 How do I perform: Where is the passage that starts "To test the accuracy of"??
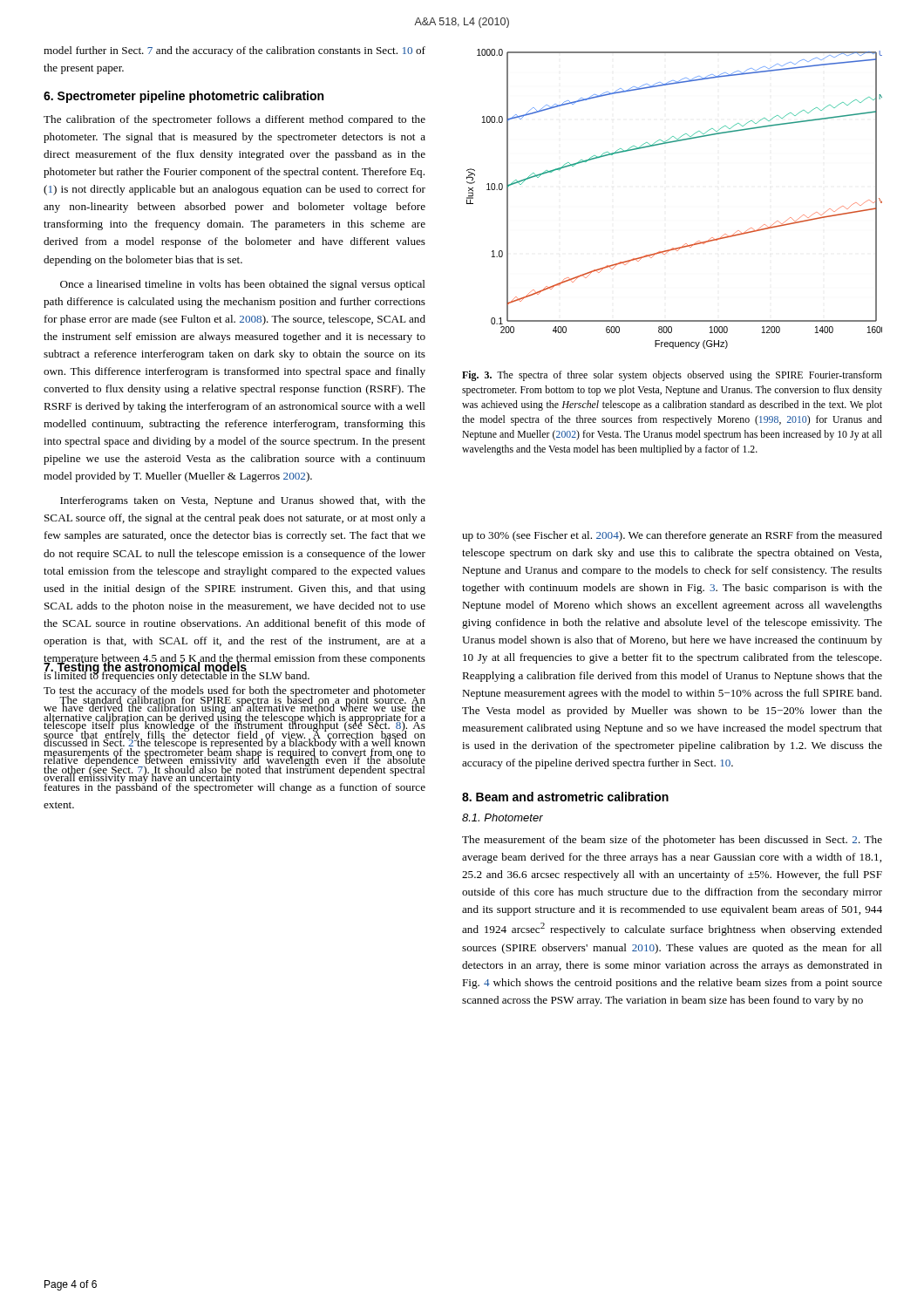pos(235,734)
